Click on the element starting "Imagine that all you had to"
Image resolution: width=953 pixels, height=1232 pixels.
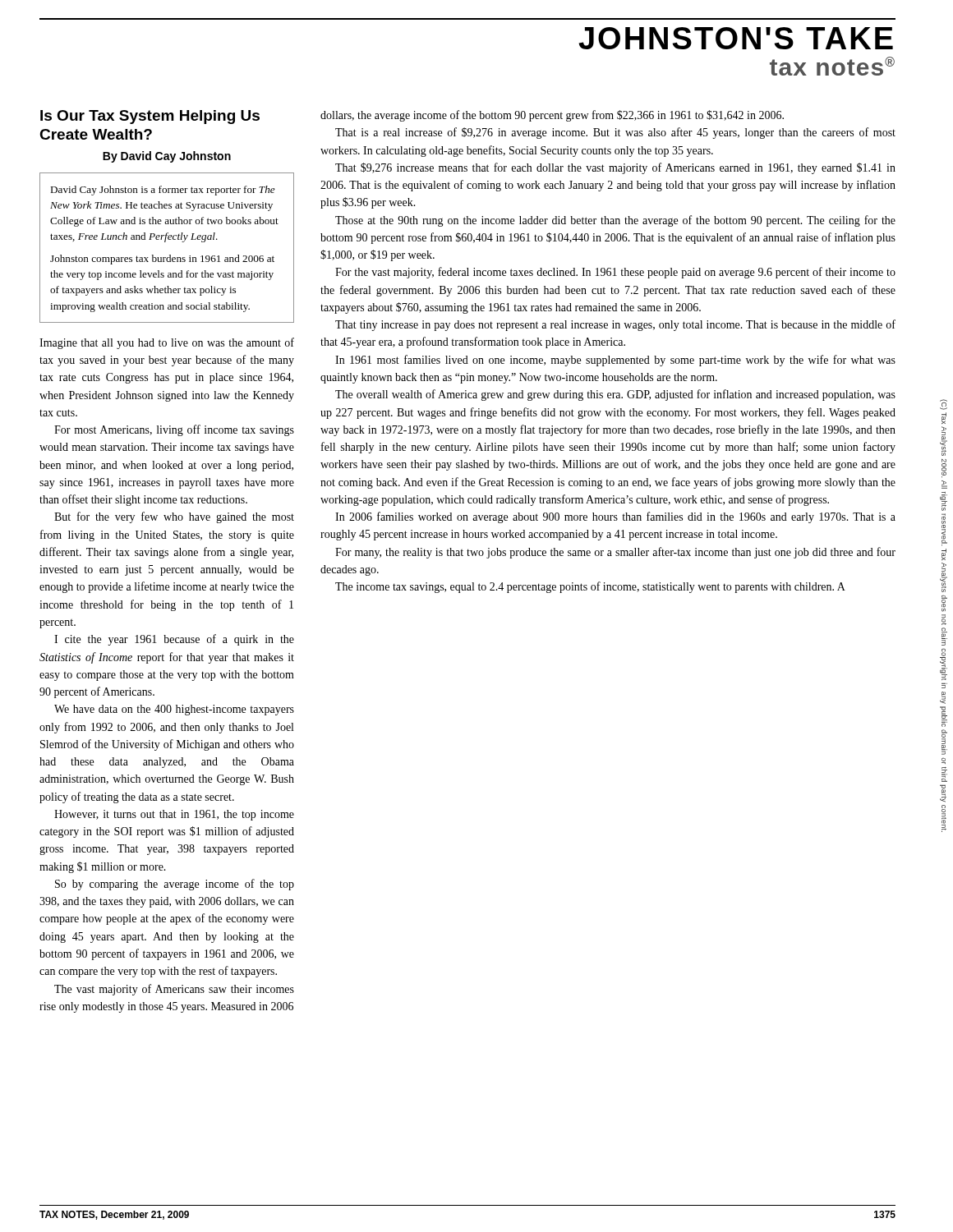pos(167,675)
